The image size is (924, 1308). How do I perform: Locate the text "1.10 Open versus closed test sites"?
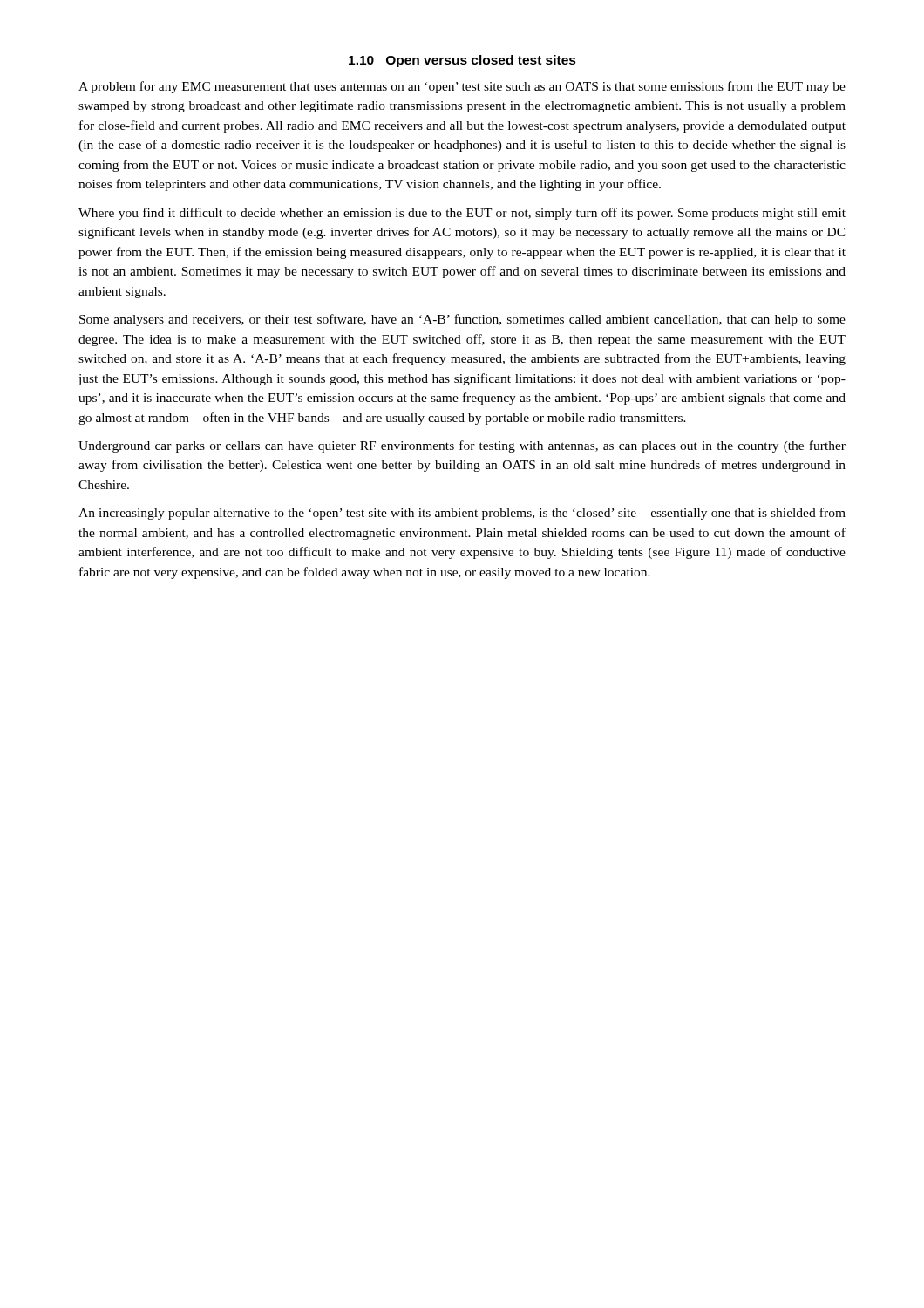coord(462,60)
